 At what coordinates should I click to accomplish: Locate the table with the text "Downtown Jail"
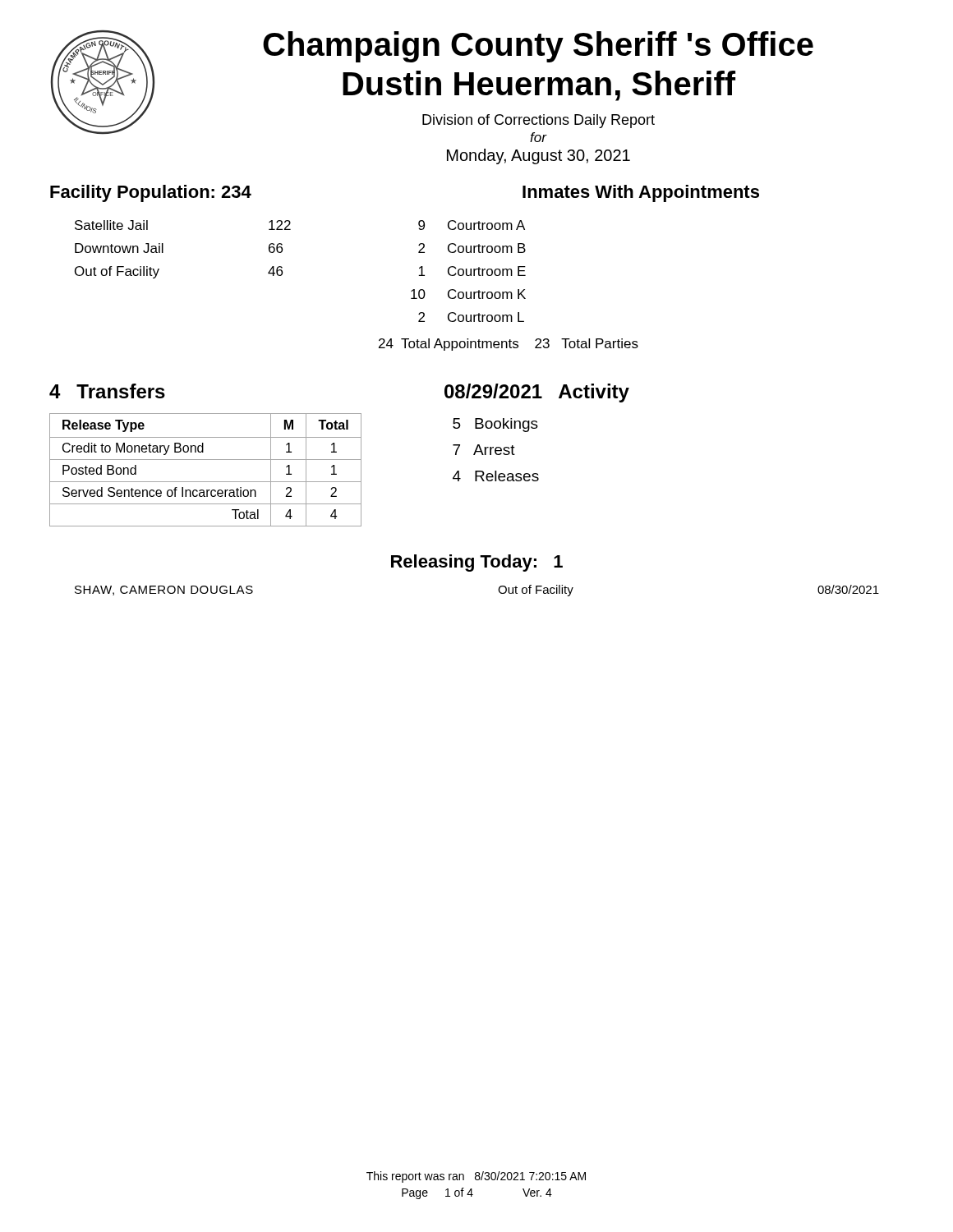189,249
